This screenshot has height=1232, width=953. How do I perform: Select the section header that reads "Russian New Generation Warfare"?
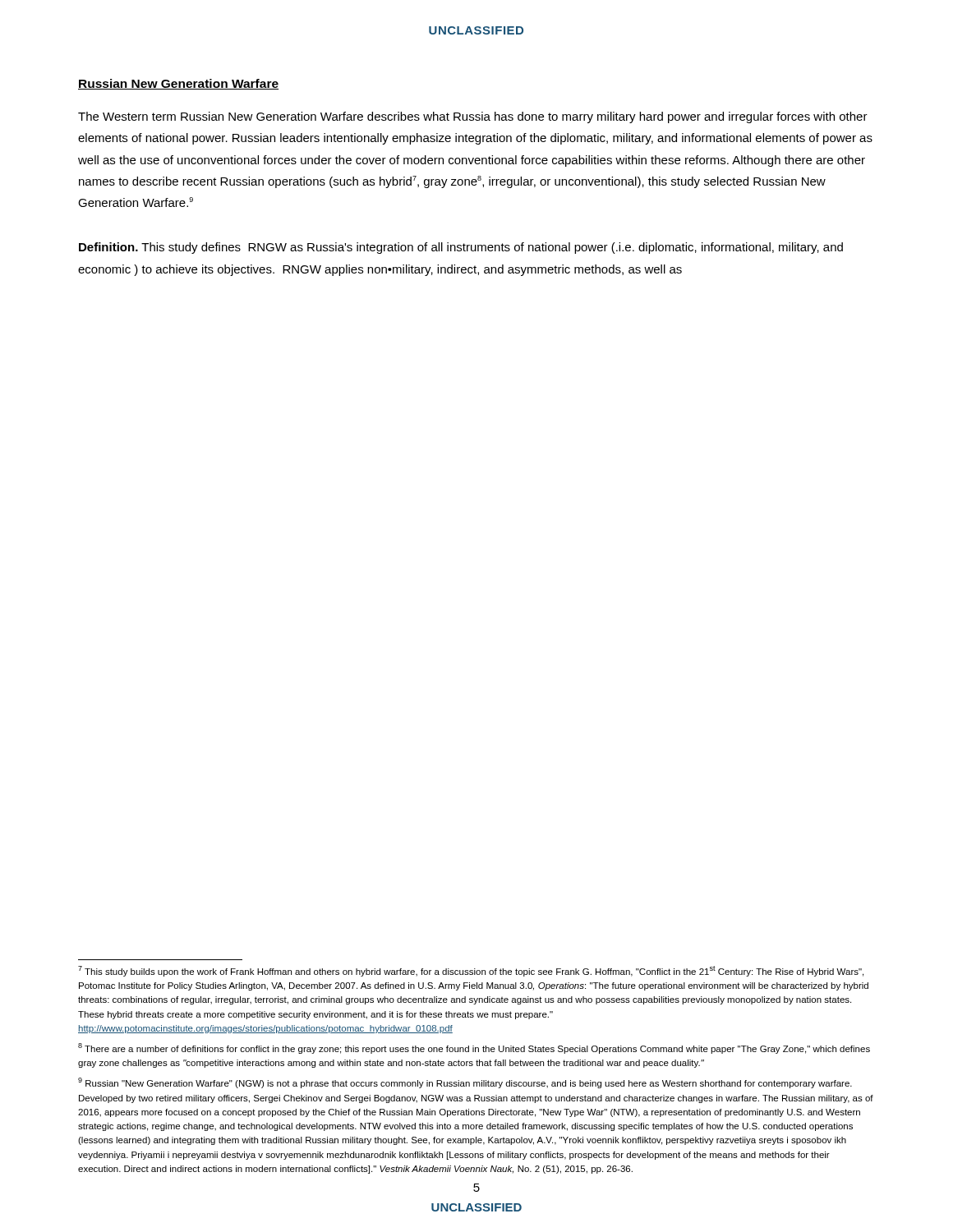pyautogui.click(x=178, y=83)
